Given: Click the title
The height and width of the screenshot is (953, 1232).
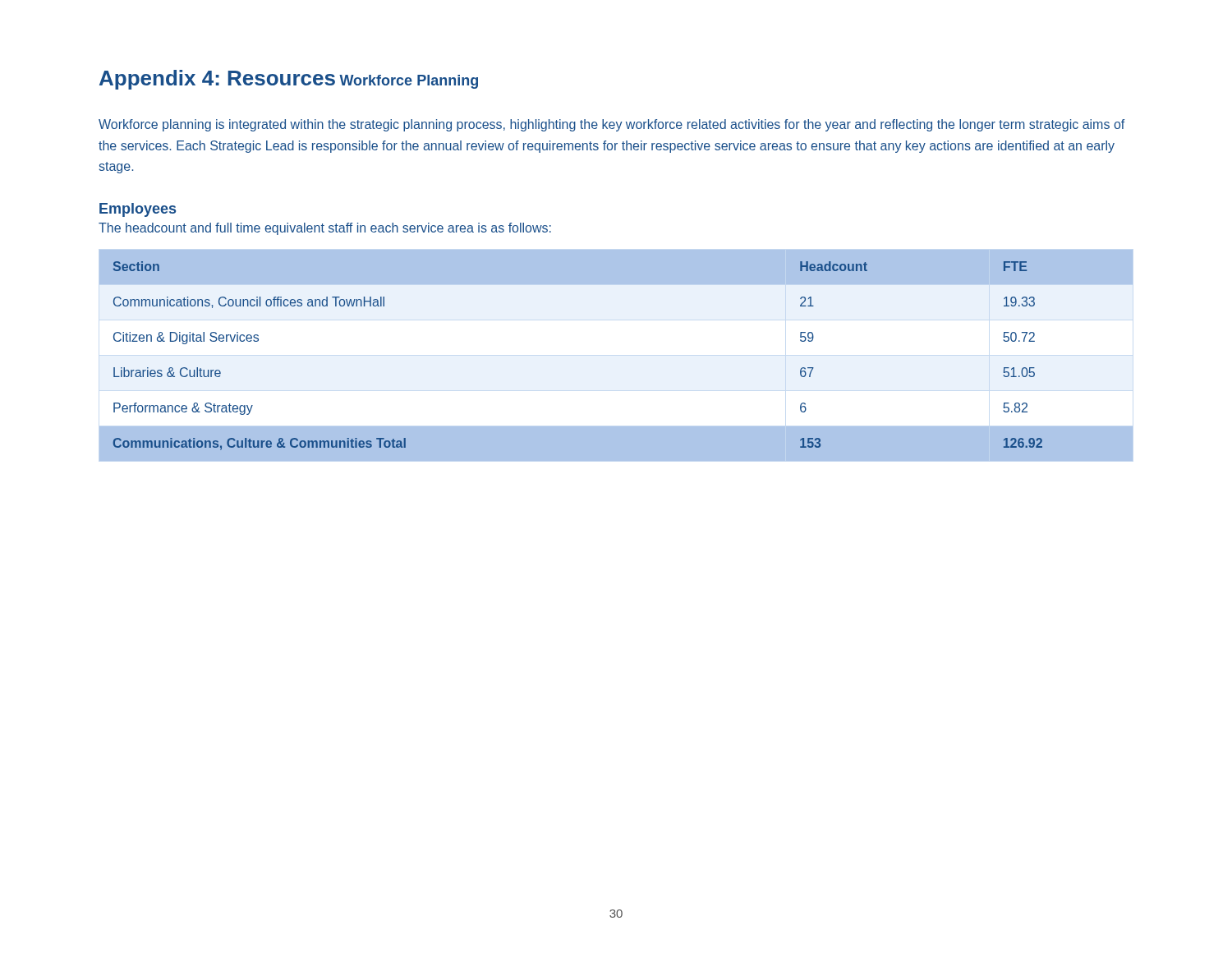Looking at the screenshot, I should (217, 78).
